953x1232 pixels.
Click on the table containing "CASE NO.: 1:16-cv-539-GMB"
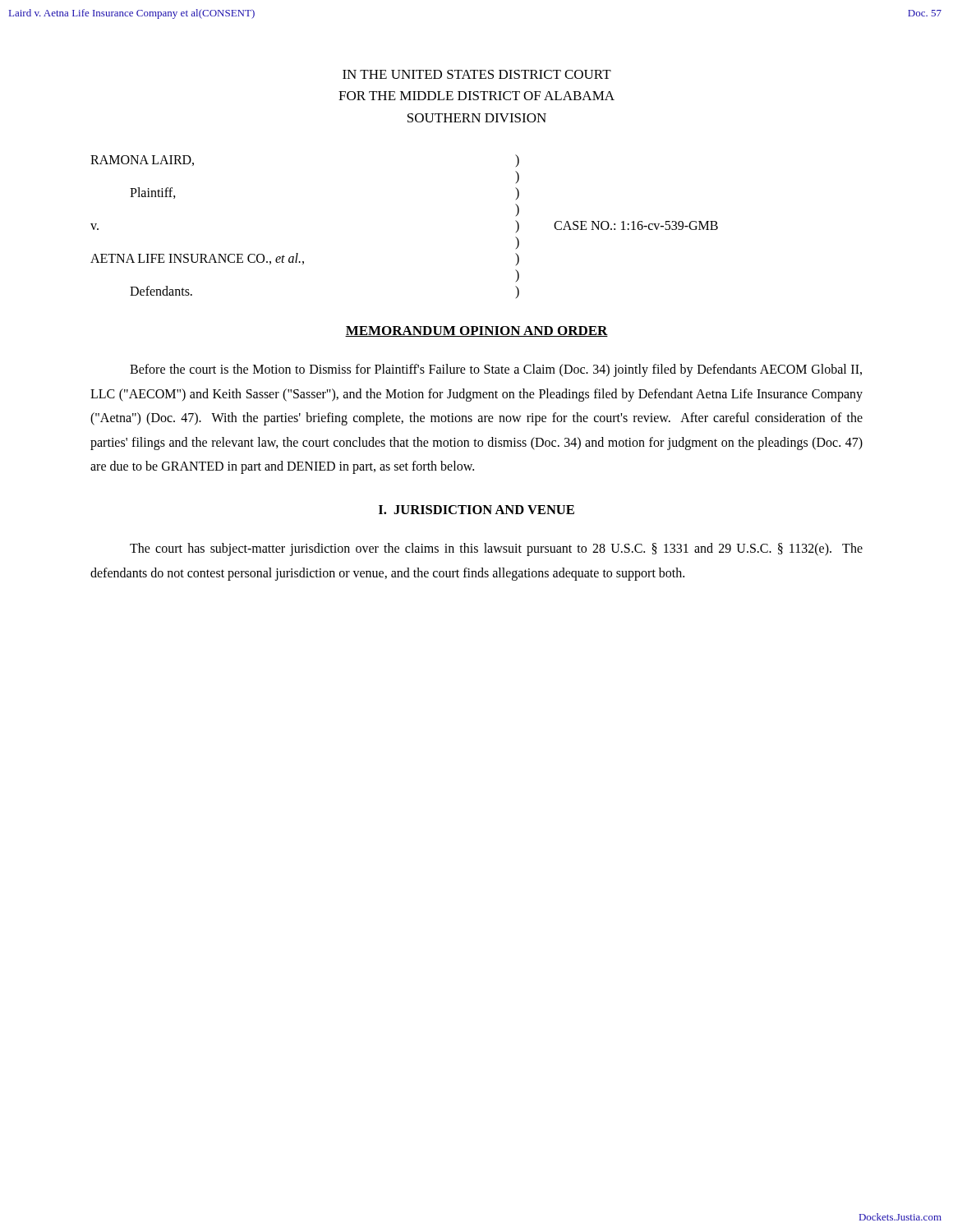click(x=476, y=226)
